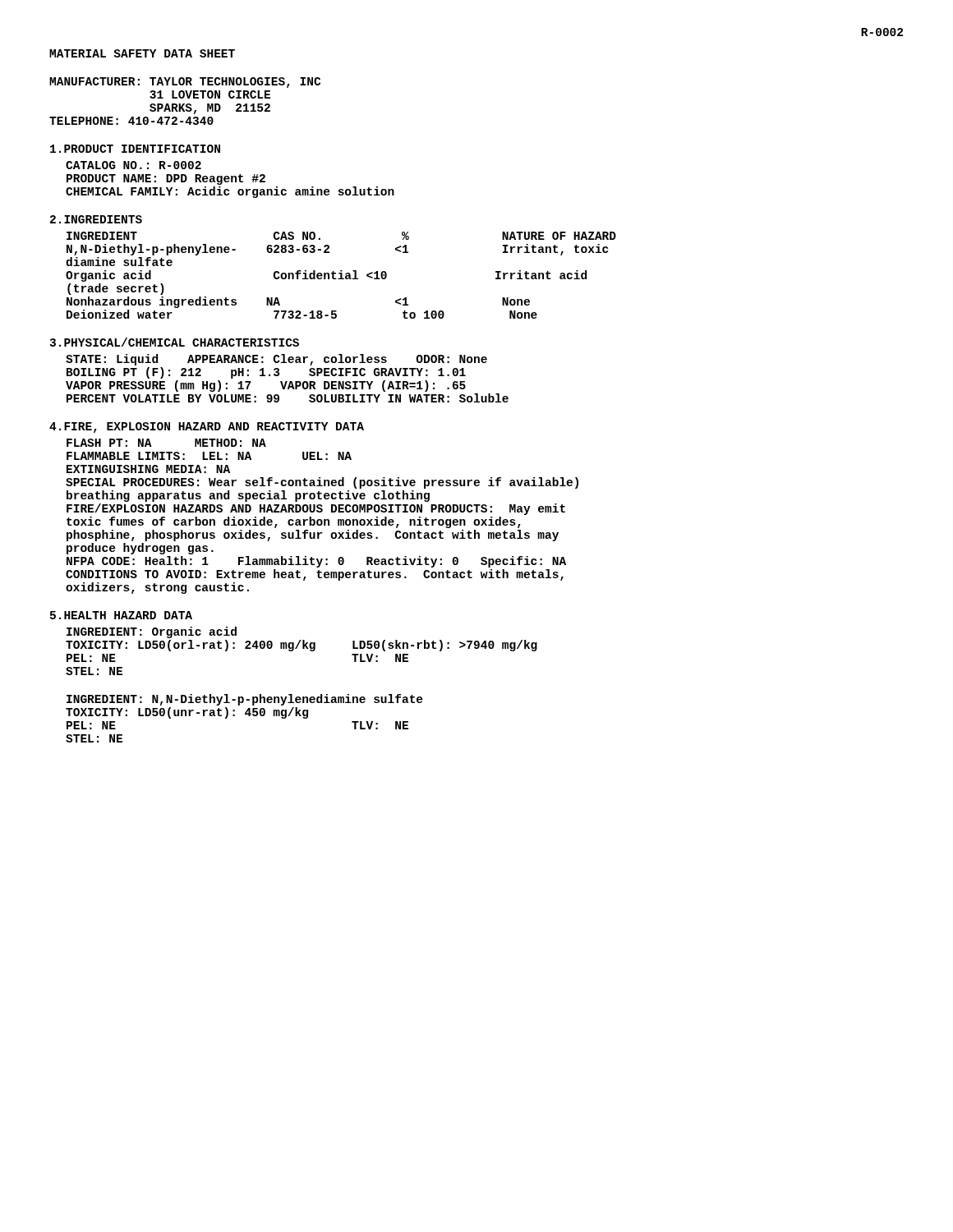The width and height of the screenshot is (953, 1232).
Task: Locate the block of text that opens with "INGREDIENT: Organic acid TOXICITY:"
Action: pyautogui.click(x=485, y=652)
